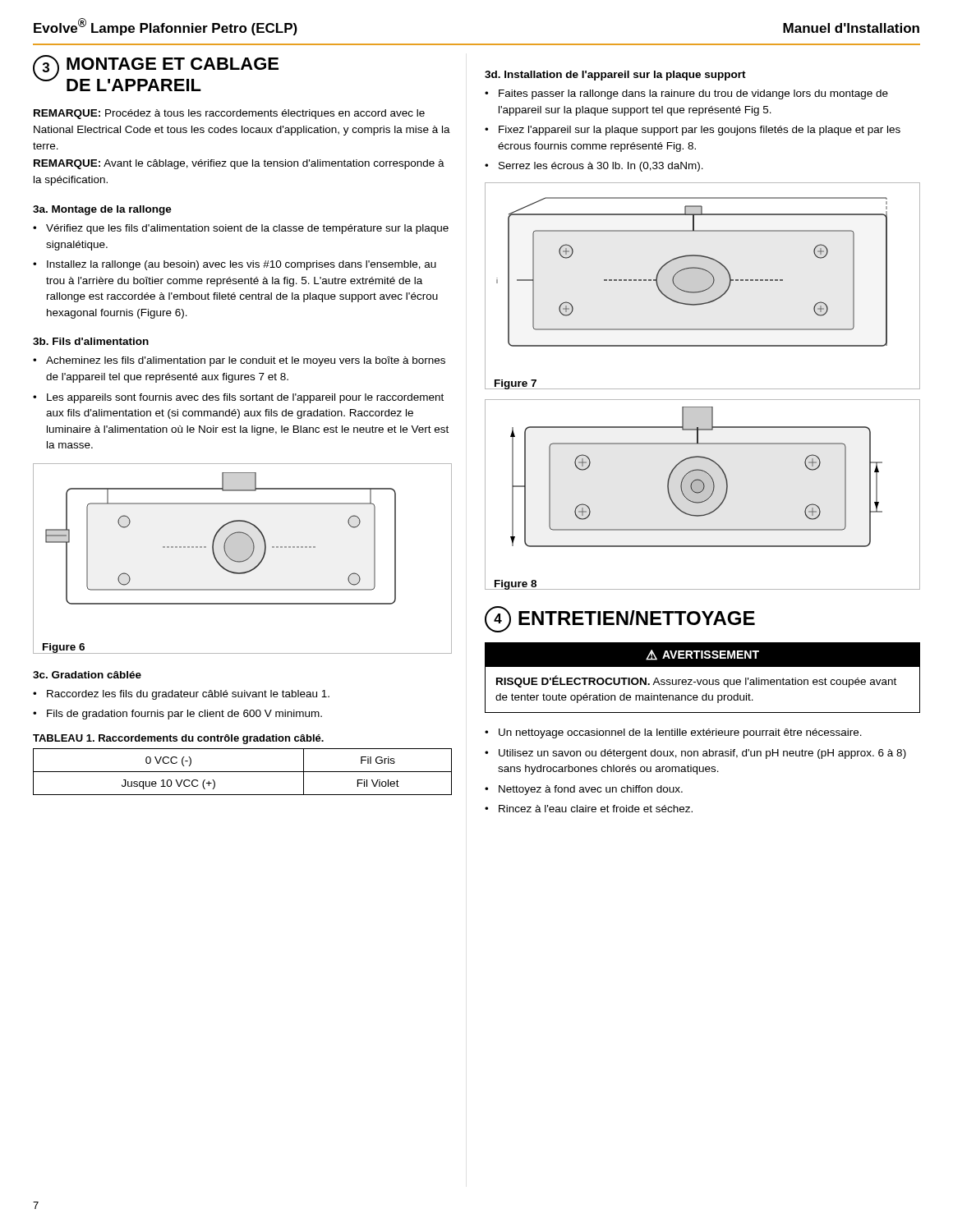Viewport: 953px width, 1232px height.
Task: Locate the region starting "⚠ AVERTISSEMENT RISQUE D'ÉLECTROCUTION."
Action: (702, 678)
